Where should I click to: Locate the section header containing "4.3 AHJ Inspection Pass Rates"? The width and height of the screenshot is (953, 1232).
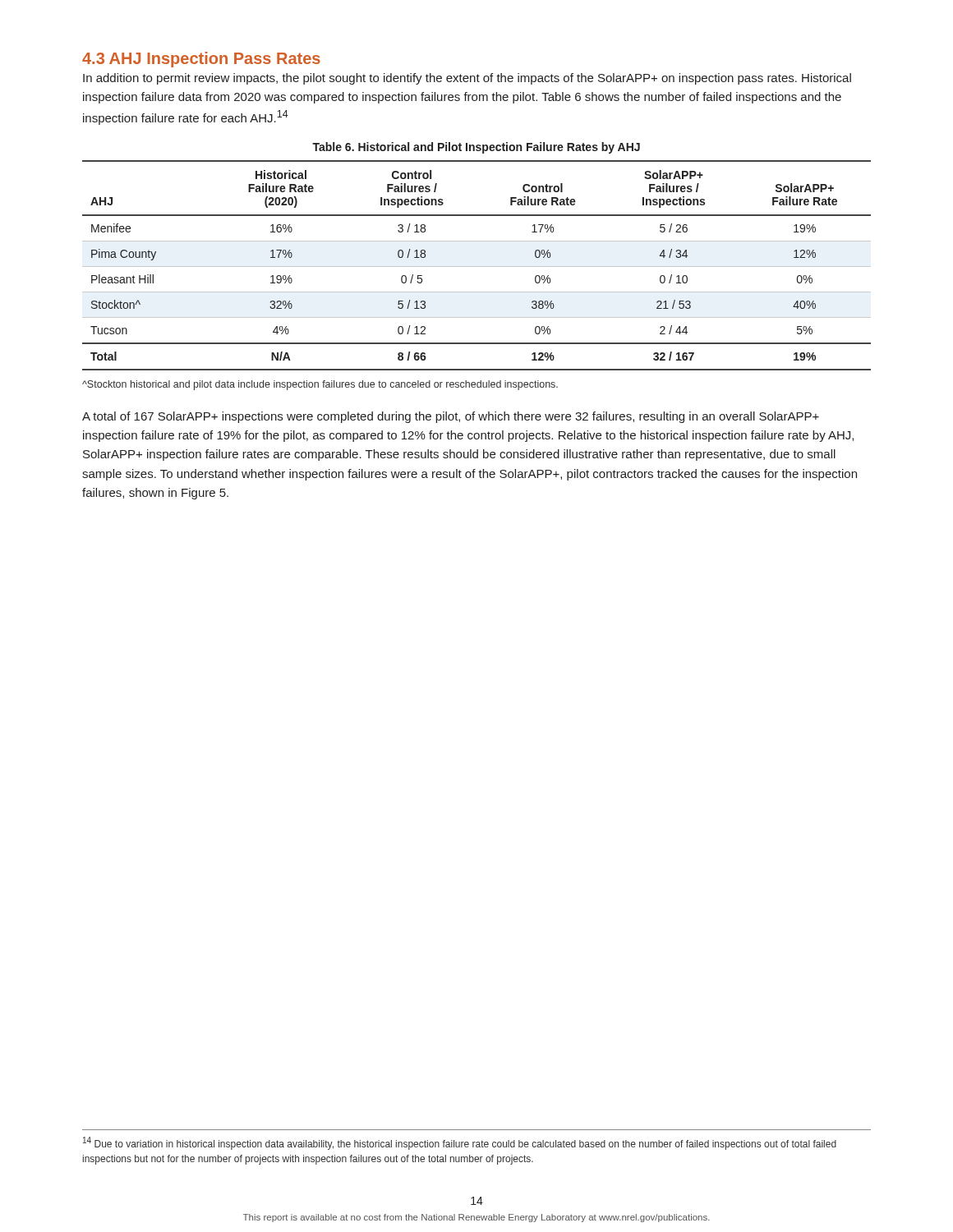tap(201, 58)
